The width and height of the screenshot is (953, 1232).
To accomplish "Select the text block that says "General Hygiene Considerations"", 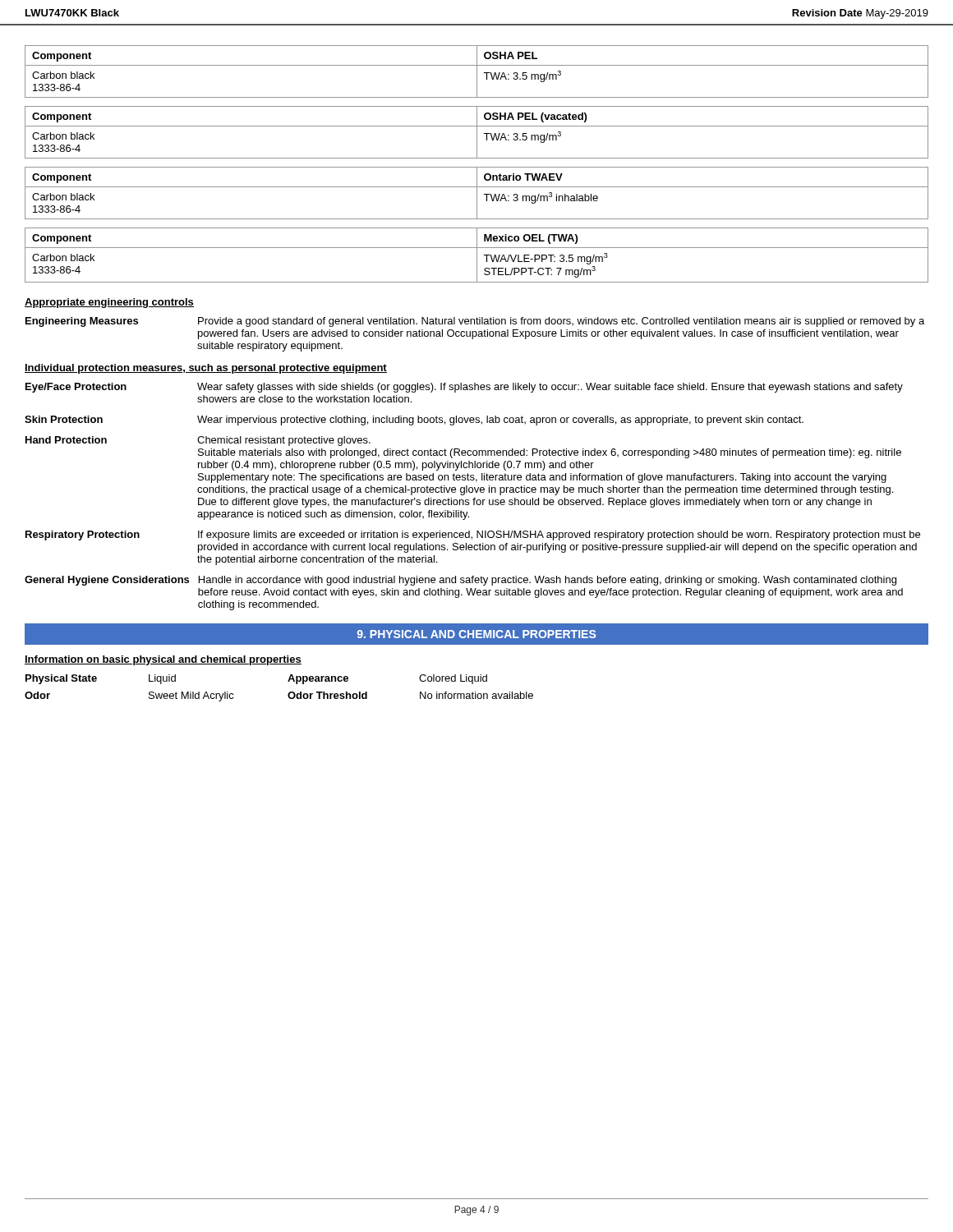I will [x=476, y=591].
